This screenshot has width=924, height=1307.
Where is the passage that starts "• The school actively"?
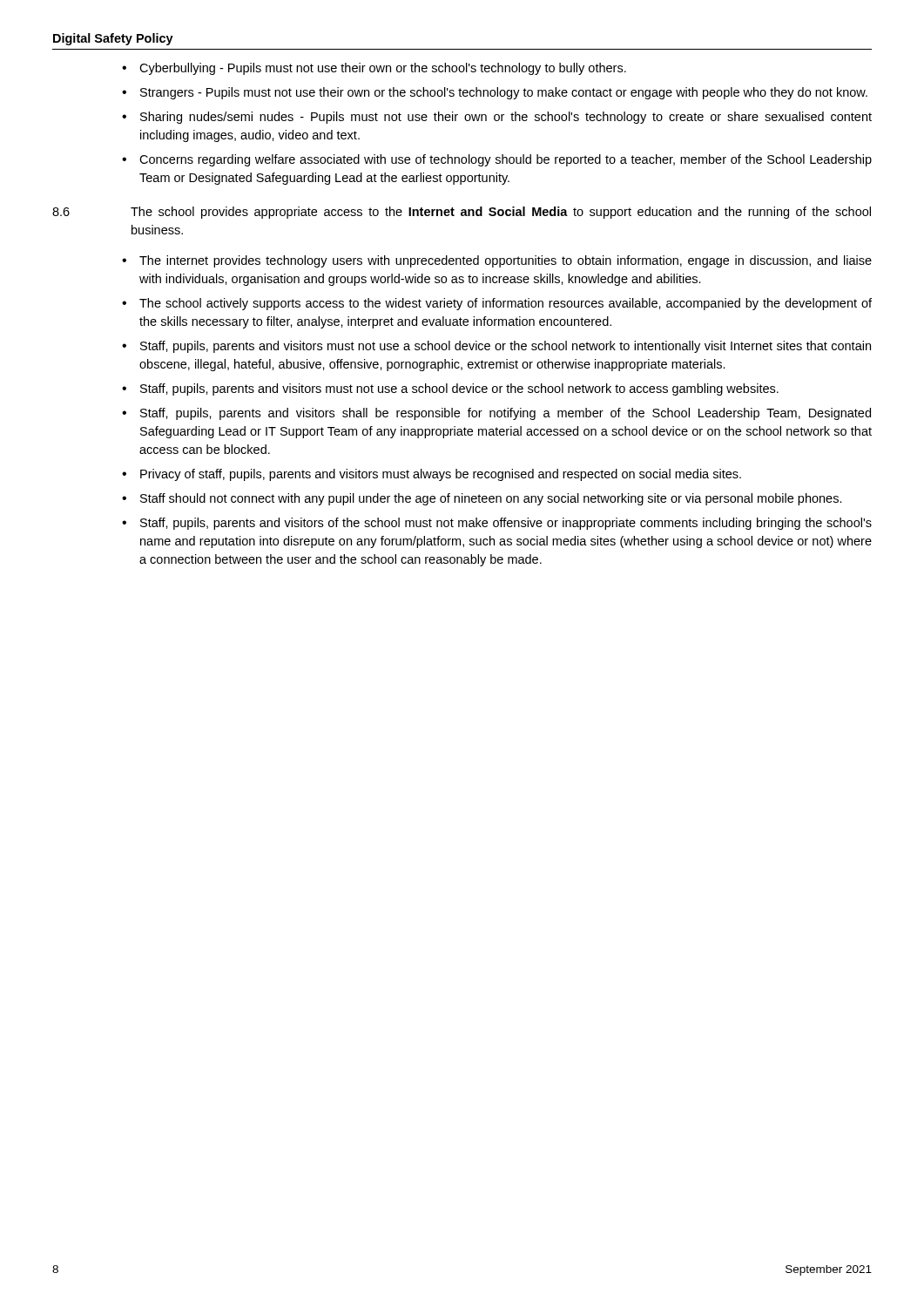(x=497, y=313)
